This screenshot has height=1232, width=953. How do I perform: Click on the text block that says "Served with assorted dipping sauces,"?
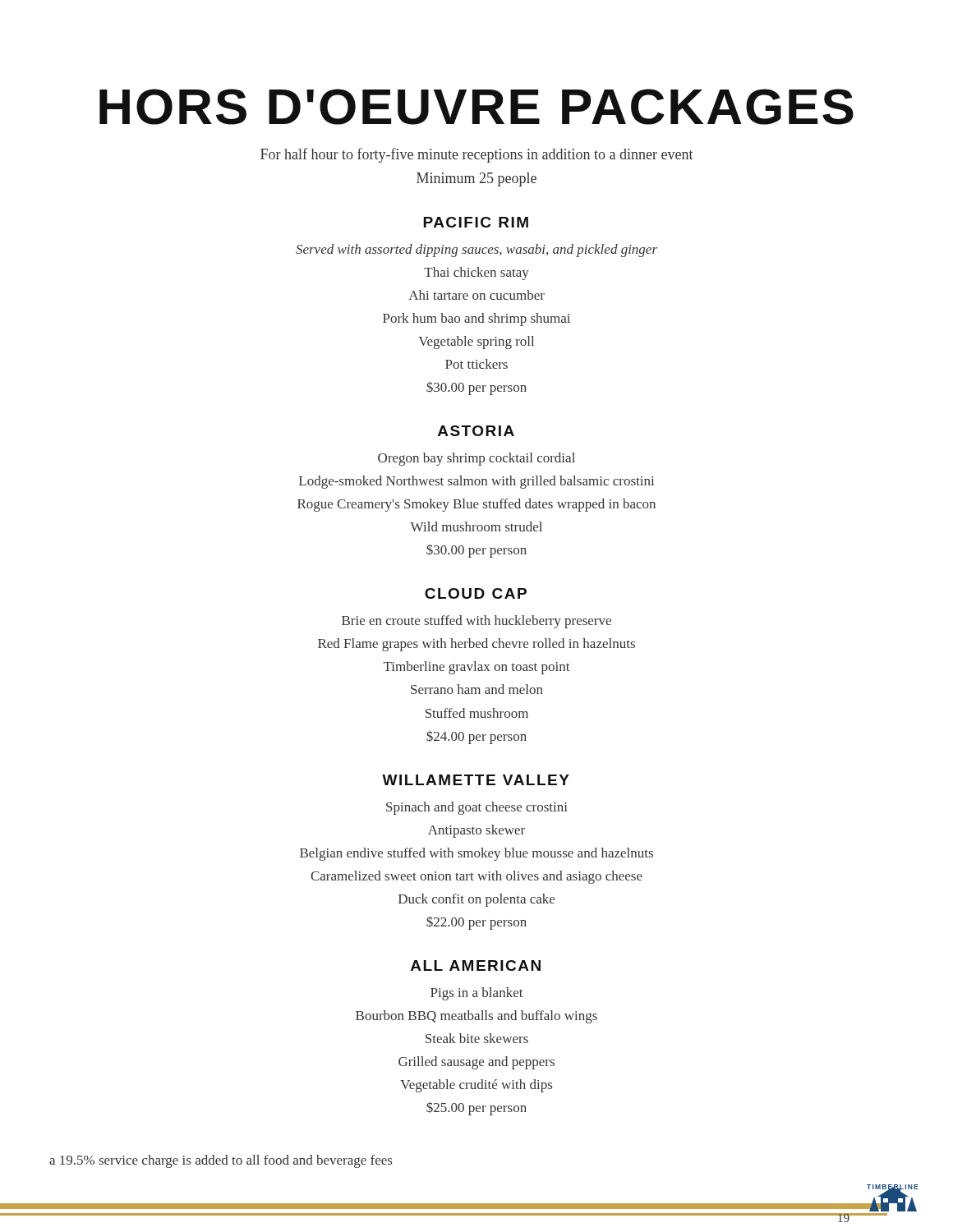click(476, 318)
